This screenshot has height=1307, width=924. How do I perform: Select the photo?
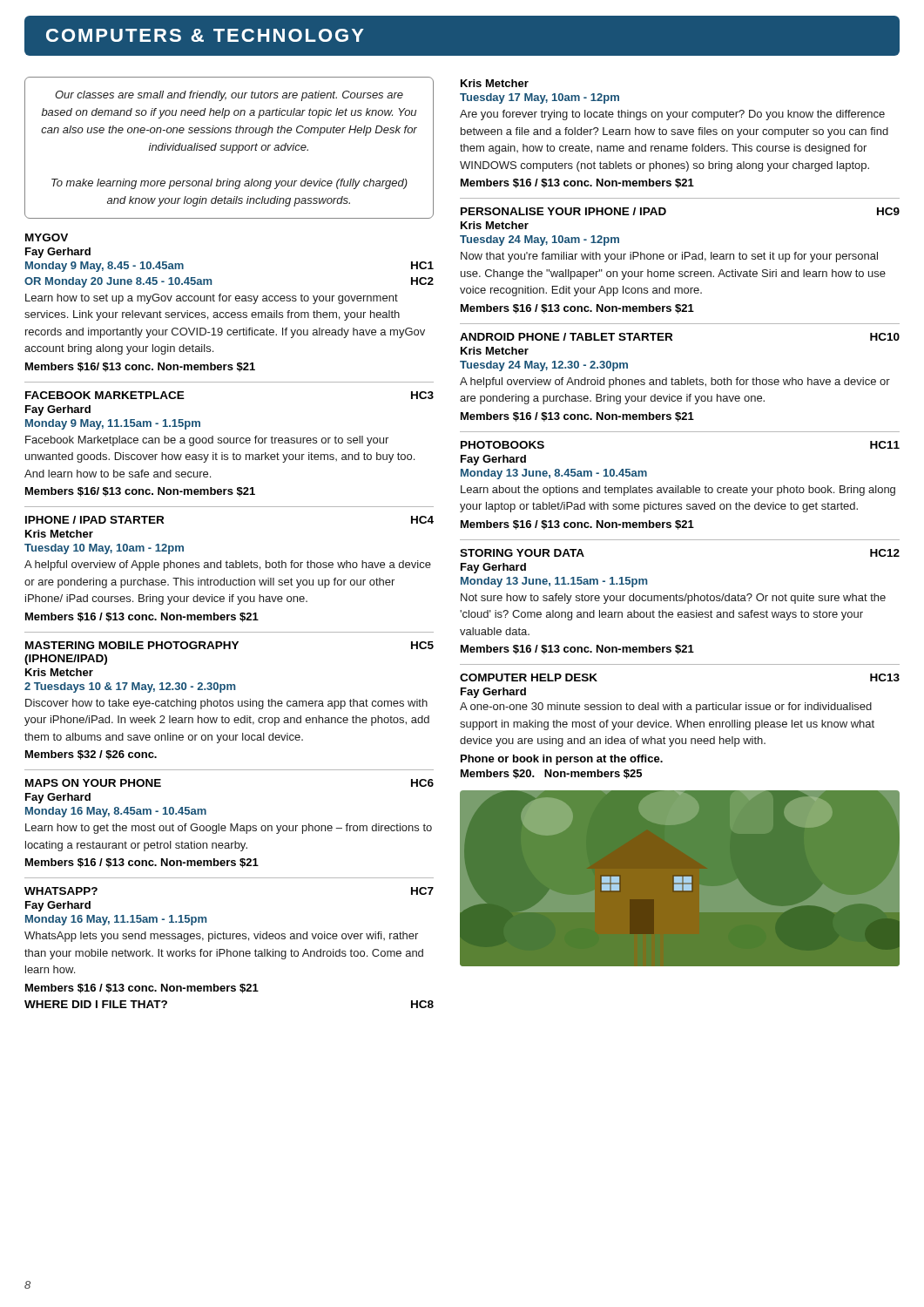pos(680,878)
